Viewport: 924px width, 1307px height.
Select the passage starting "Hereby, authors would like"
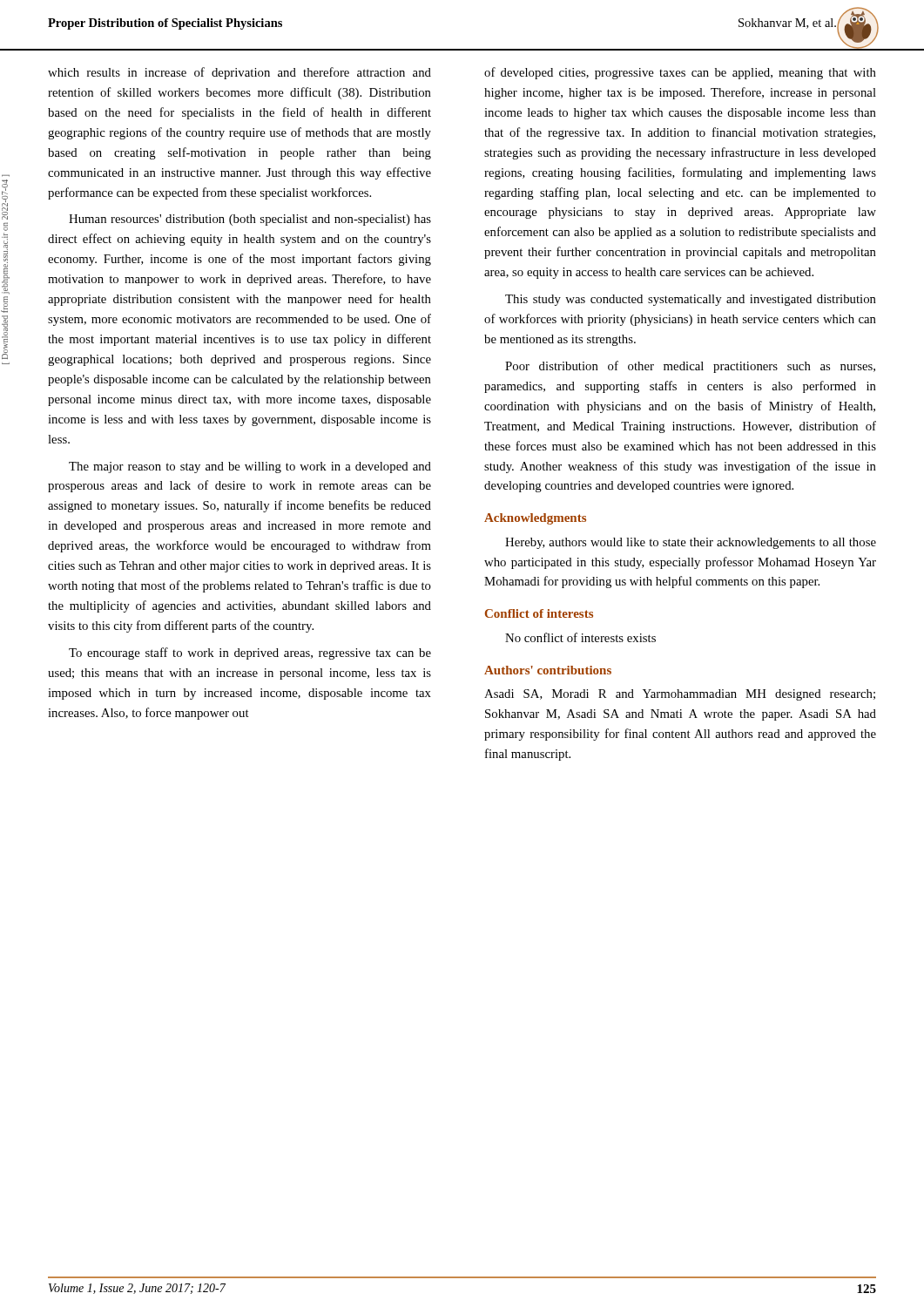(x=680, y=562)
